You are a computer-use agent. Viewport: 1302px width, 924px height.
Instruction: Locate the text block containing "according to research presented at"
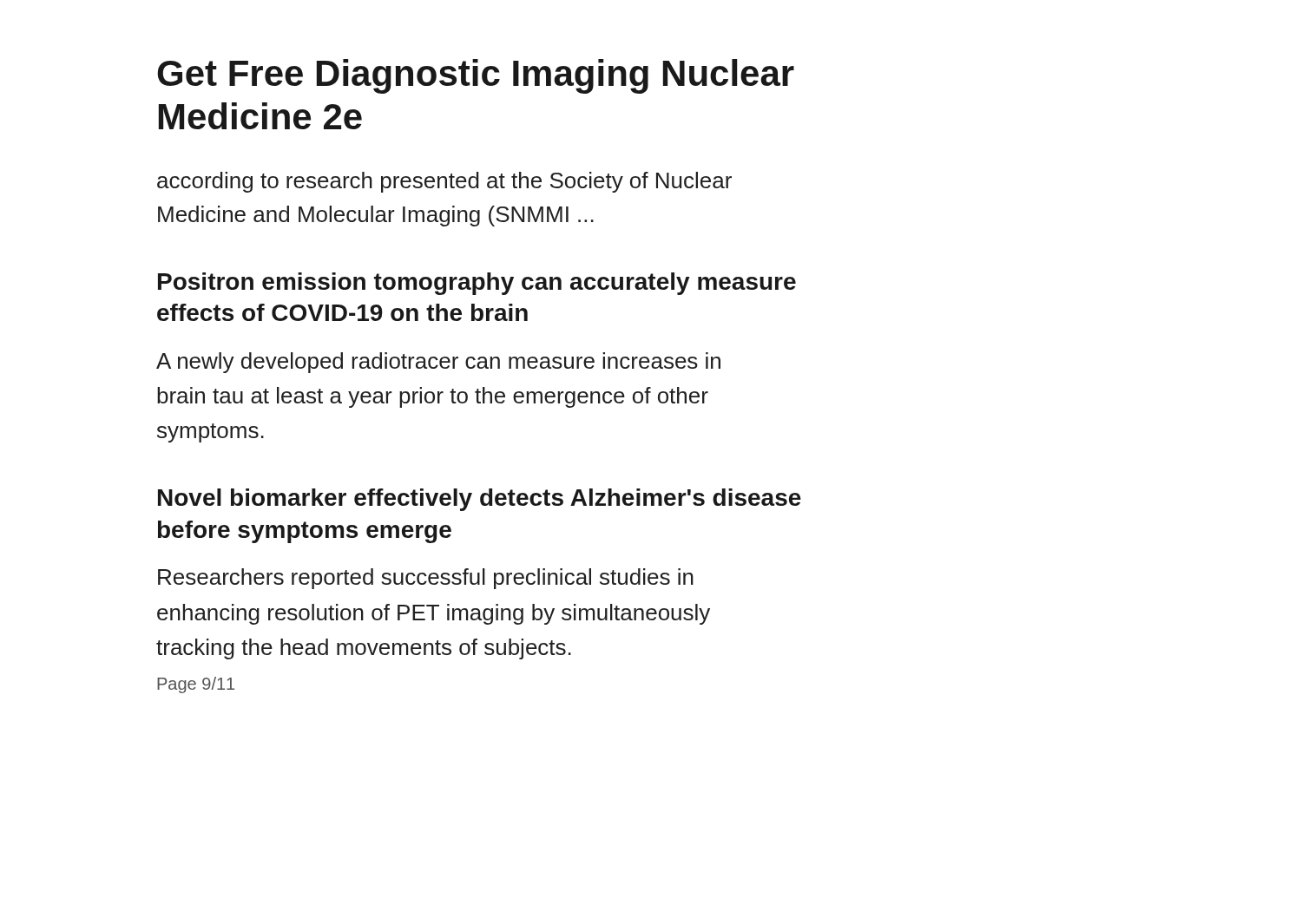444,197
